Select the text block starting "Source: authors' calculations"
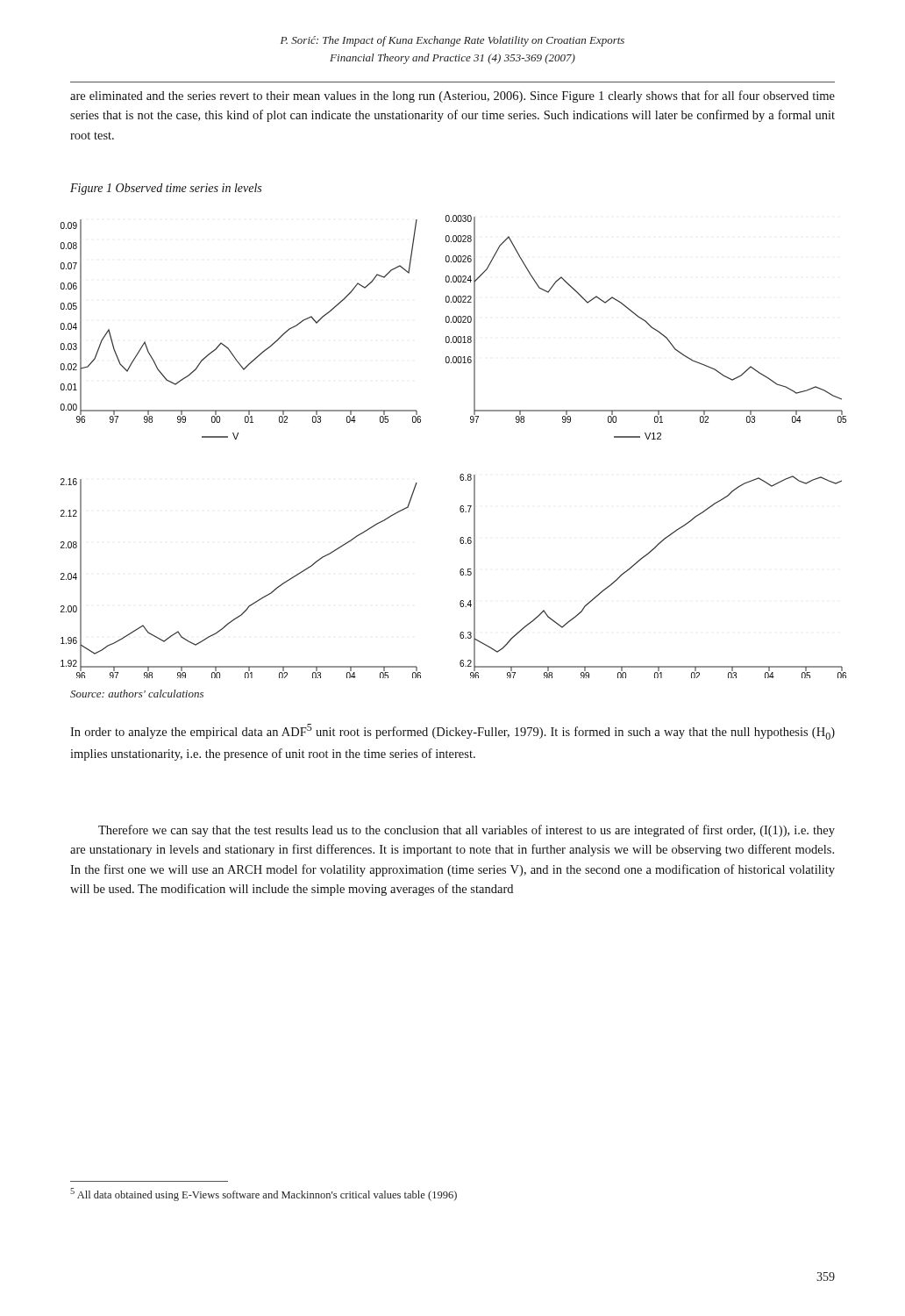This screenshot has height=1316, width=905. click(137, 694)
